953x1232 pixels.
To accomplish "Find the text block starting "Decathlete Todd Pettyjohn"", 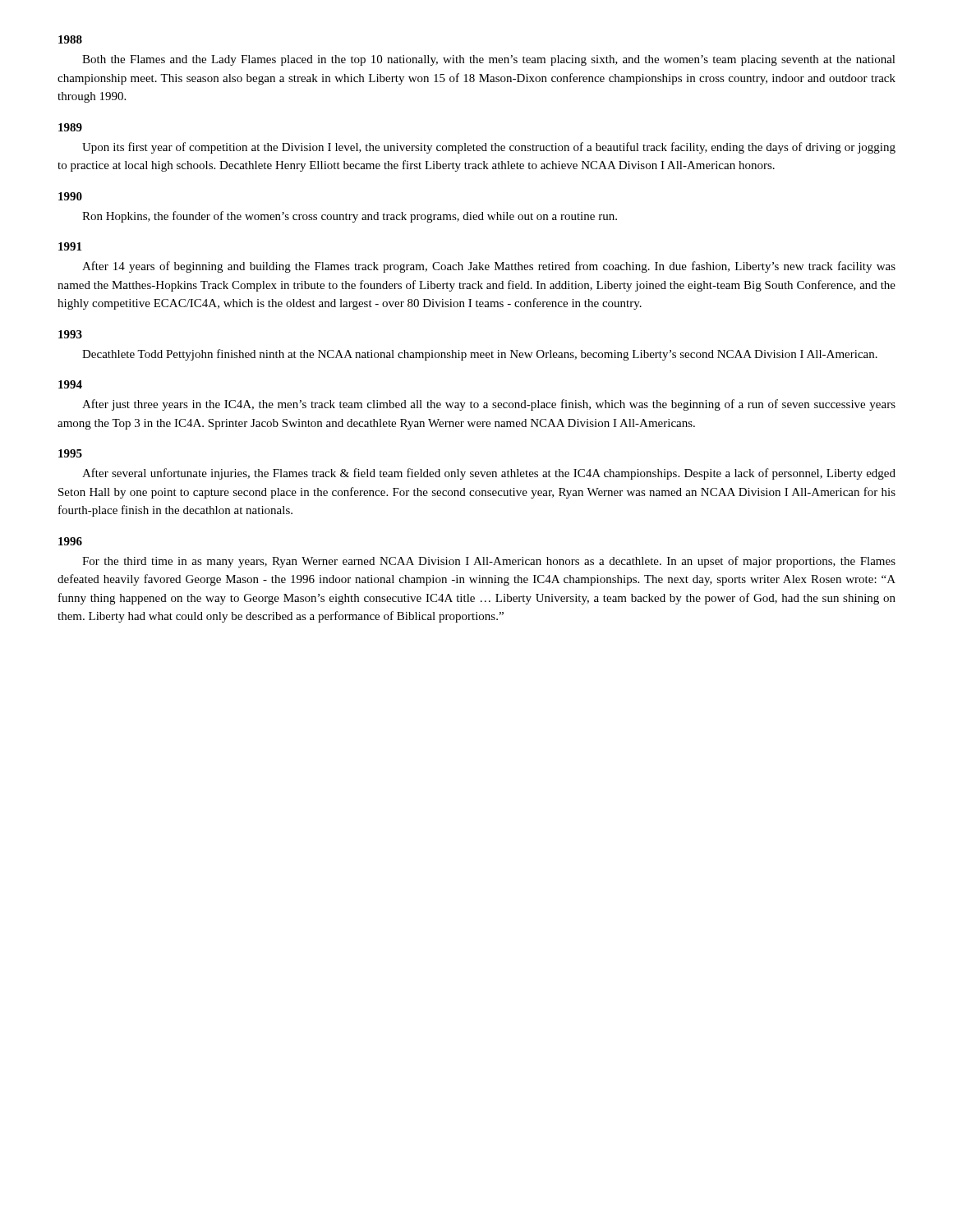I will coord(476,354).
